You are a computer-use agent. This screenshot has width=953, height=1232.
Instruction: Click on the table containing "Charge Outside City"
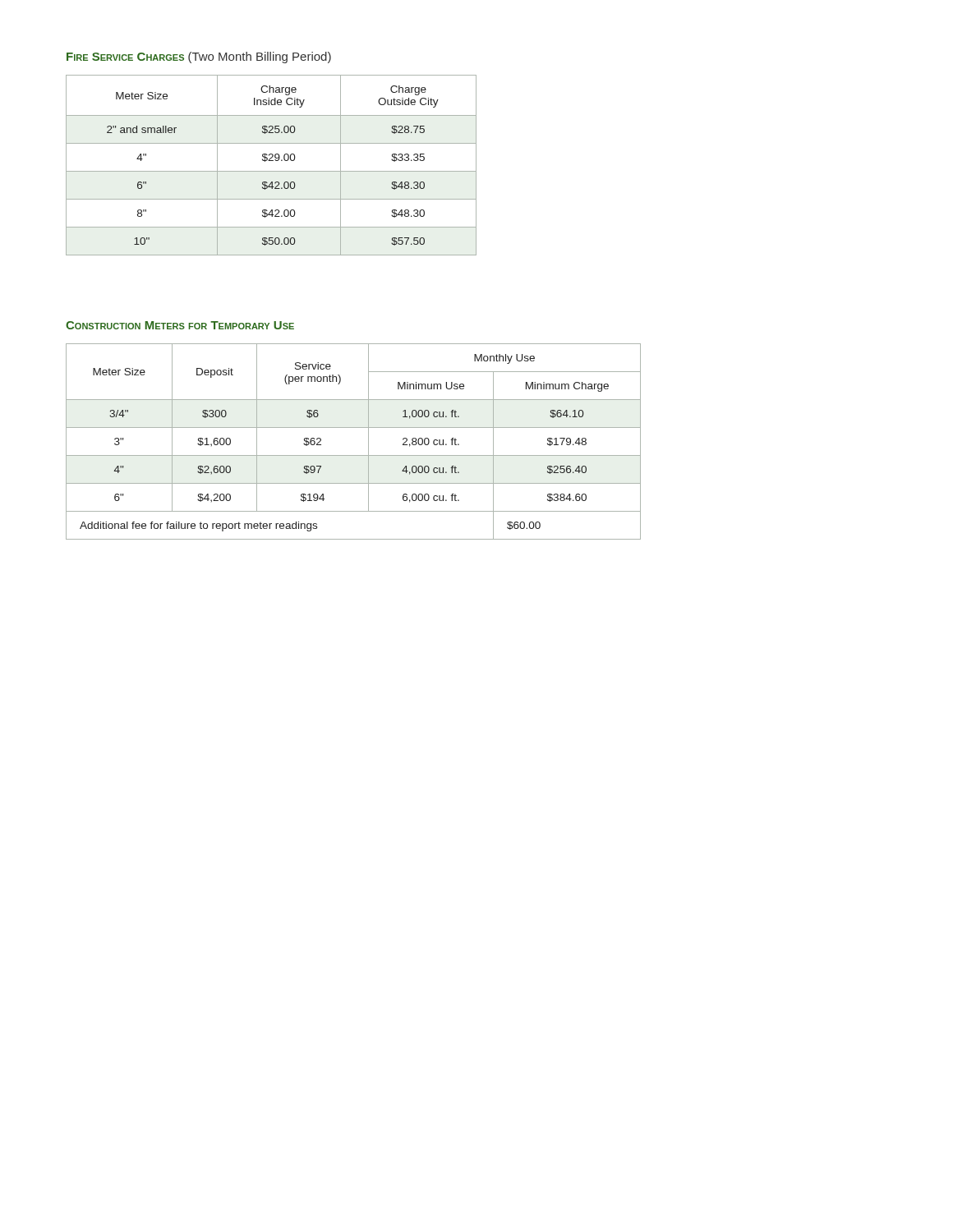click(x=476, y=165)
